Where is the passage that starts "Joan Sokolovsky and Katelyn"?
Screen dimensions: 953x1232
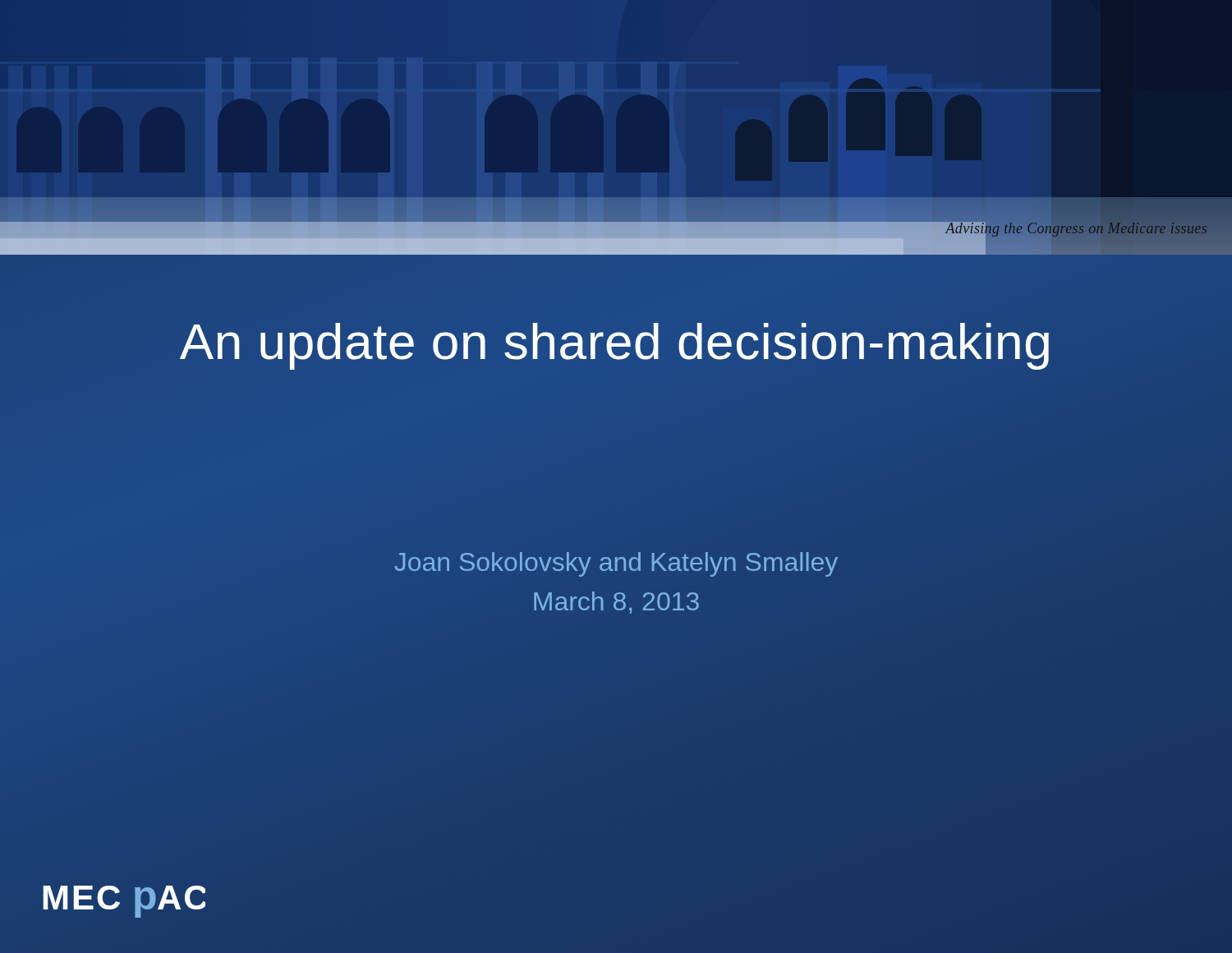tap(616, 582)
